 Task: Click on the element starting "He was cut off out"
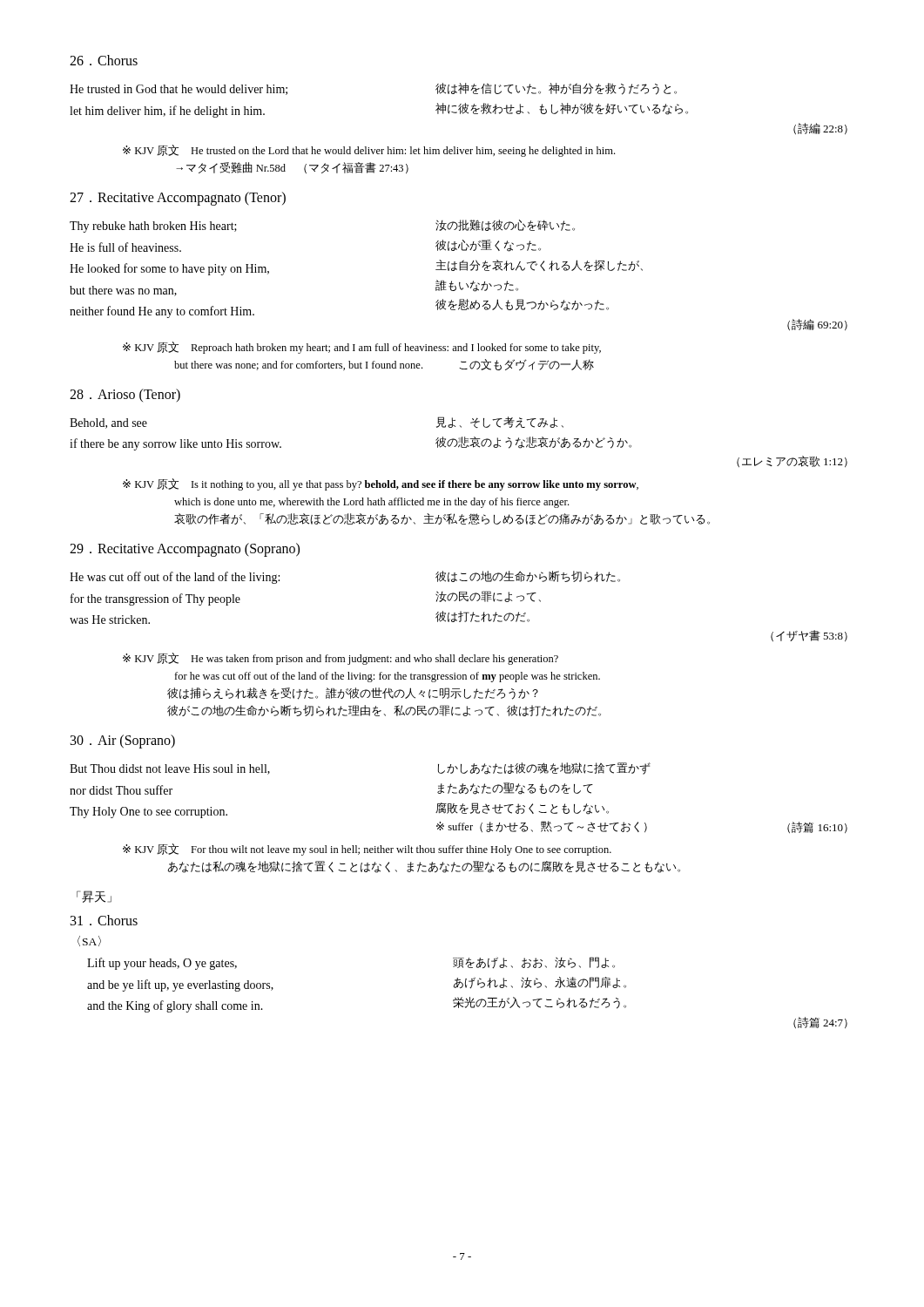[462, 607]
